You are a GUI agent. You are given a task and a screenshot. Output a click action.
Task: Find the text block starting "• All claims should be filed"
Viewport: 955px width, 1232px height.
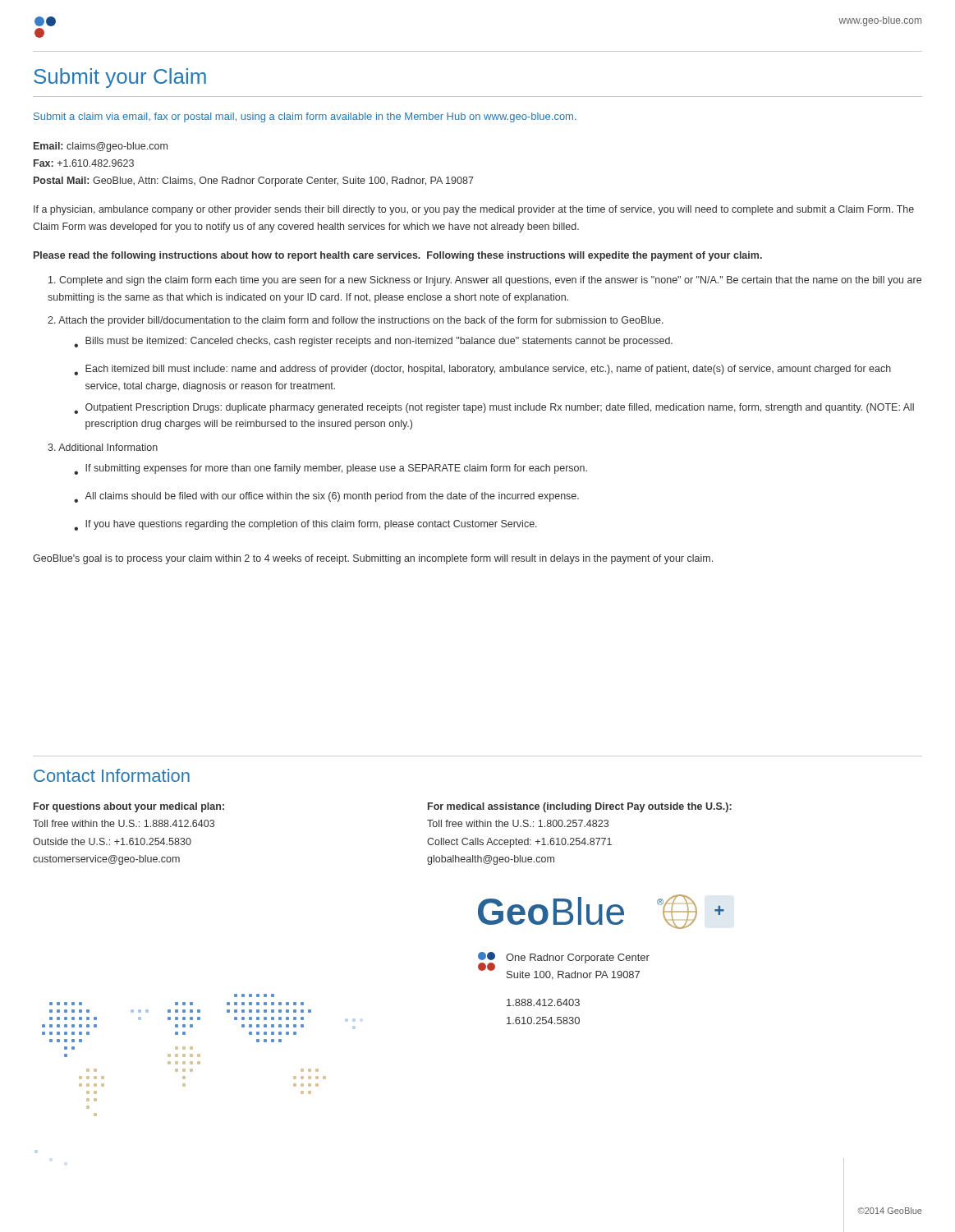pos(327,500)
